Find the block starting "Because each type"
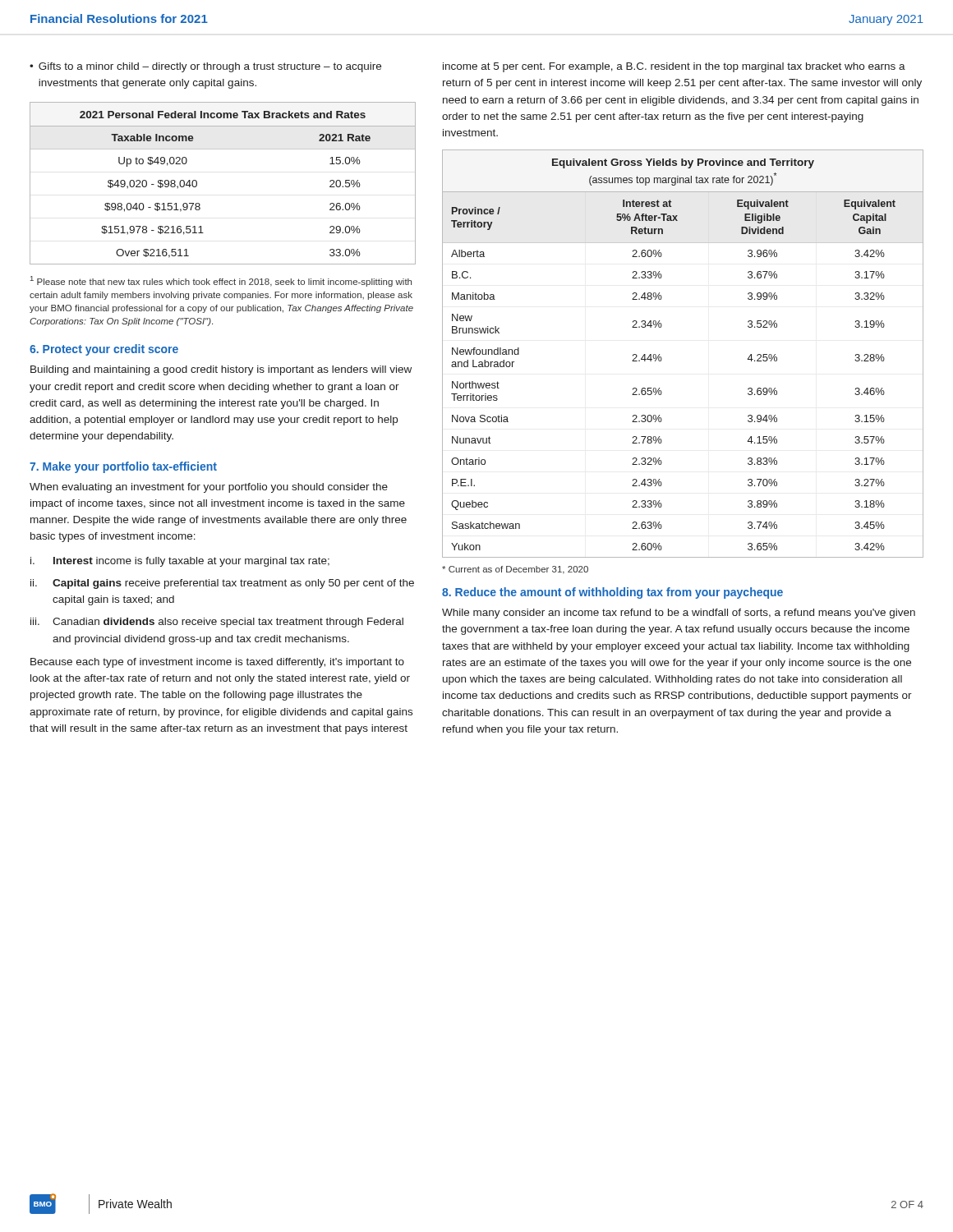 (x=221, y=695)
